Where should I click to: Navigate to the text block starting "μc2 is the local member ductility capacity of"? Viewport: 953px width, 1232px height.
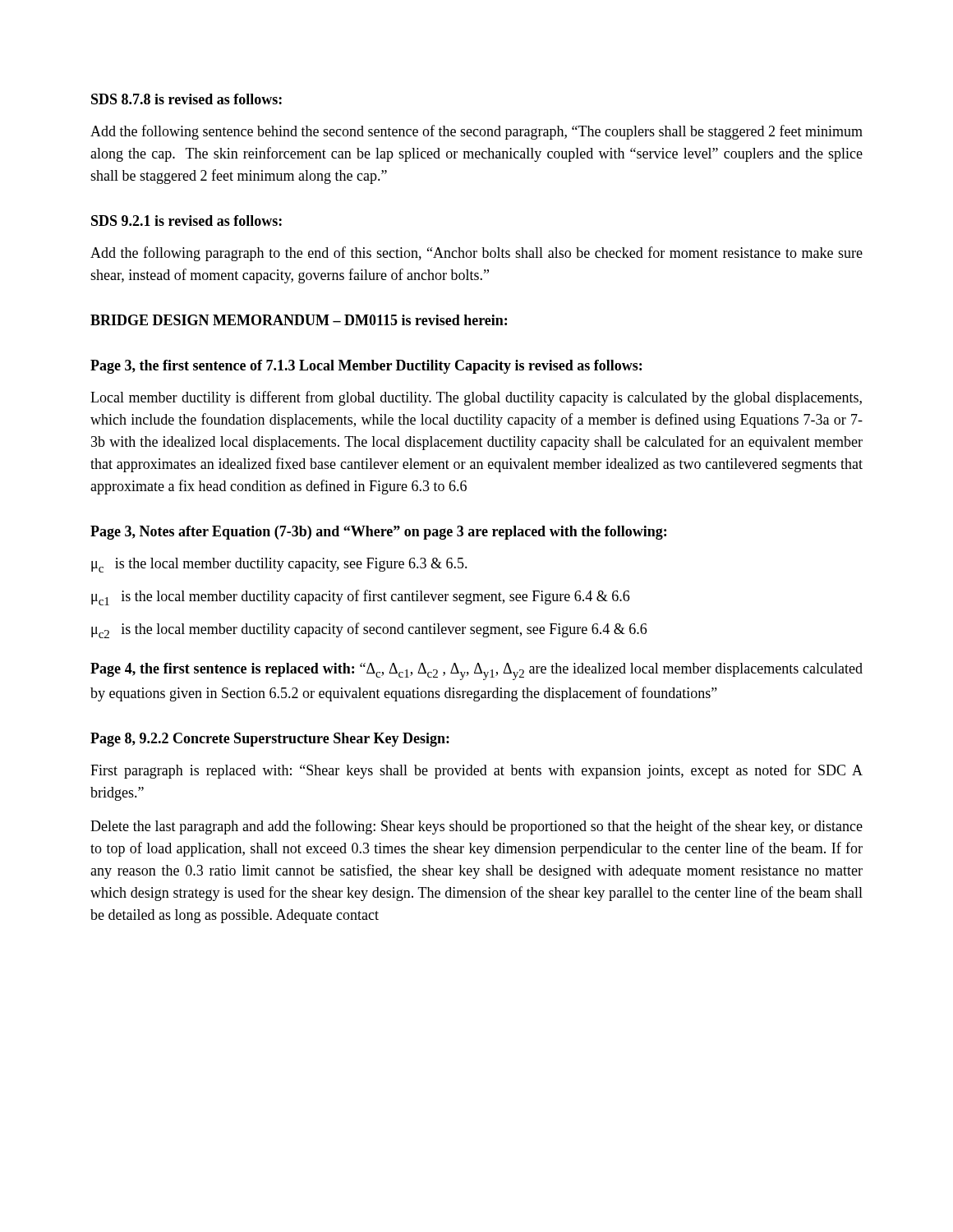tap(369, 631)
